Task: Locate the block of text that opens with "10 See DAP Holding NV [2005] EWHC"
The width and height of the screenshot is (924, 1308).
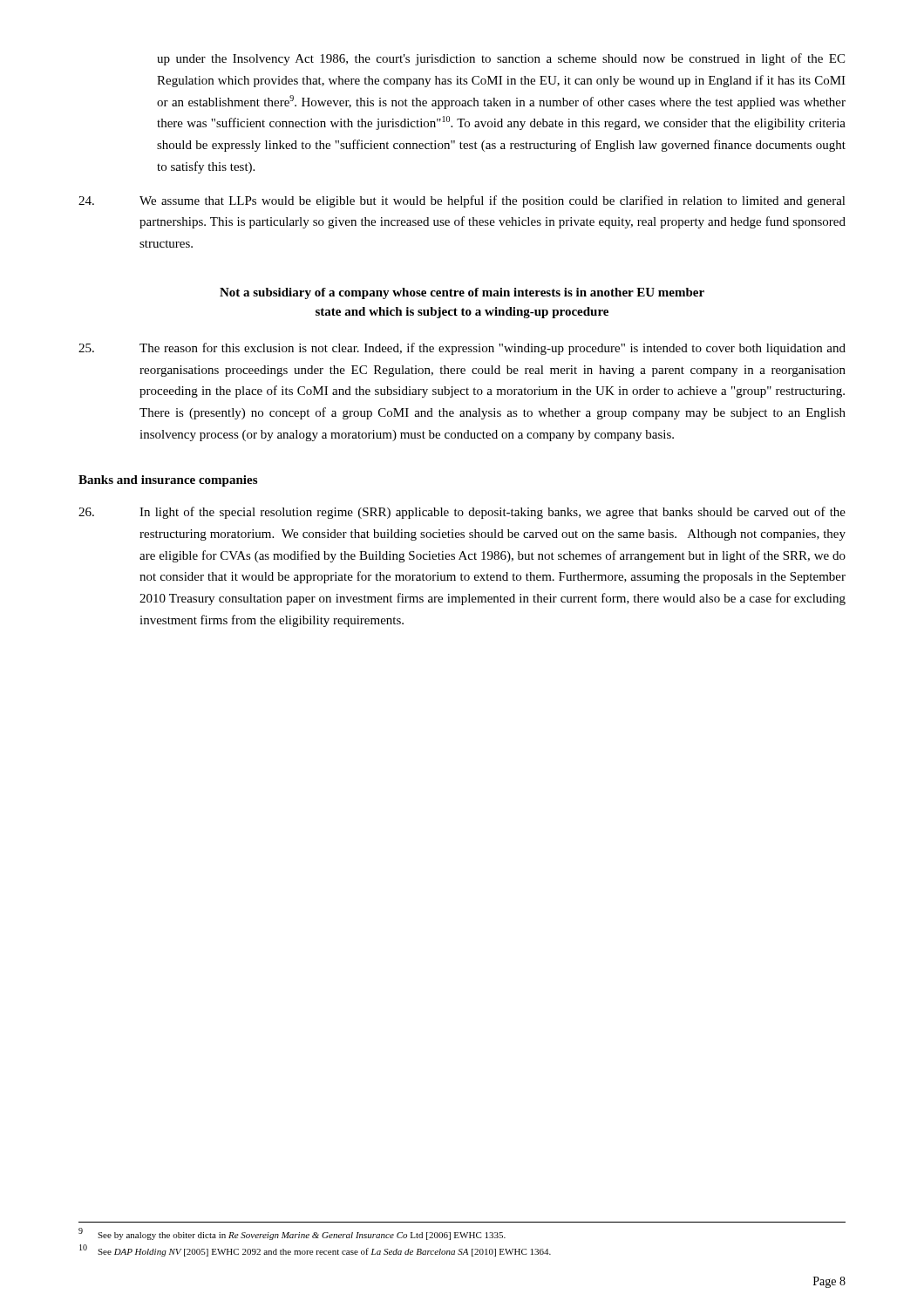Action: coord(462,1251)
